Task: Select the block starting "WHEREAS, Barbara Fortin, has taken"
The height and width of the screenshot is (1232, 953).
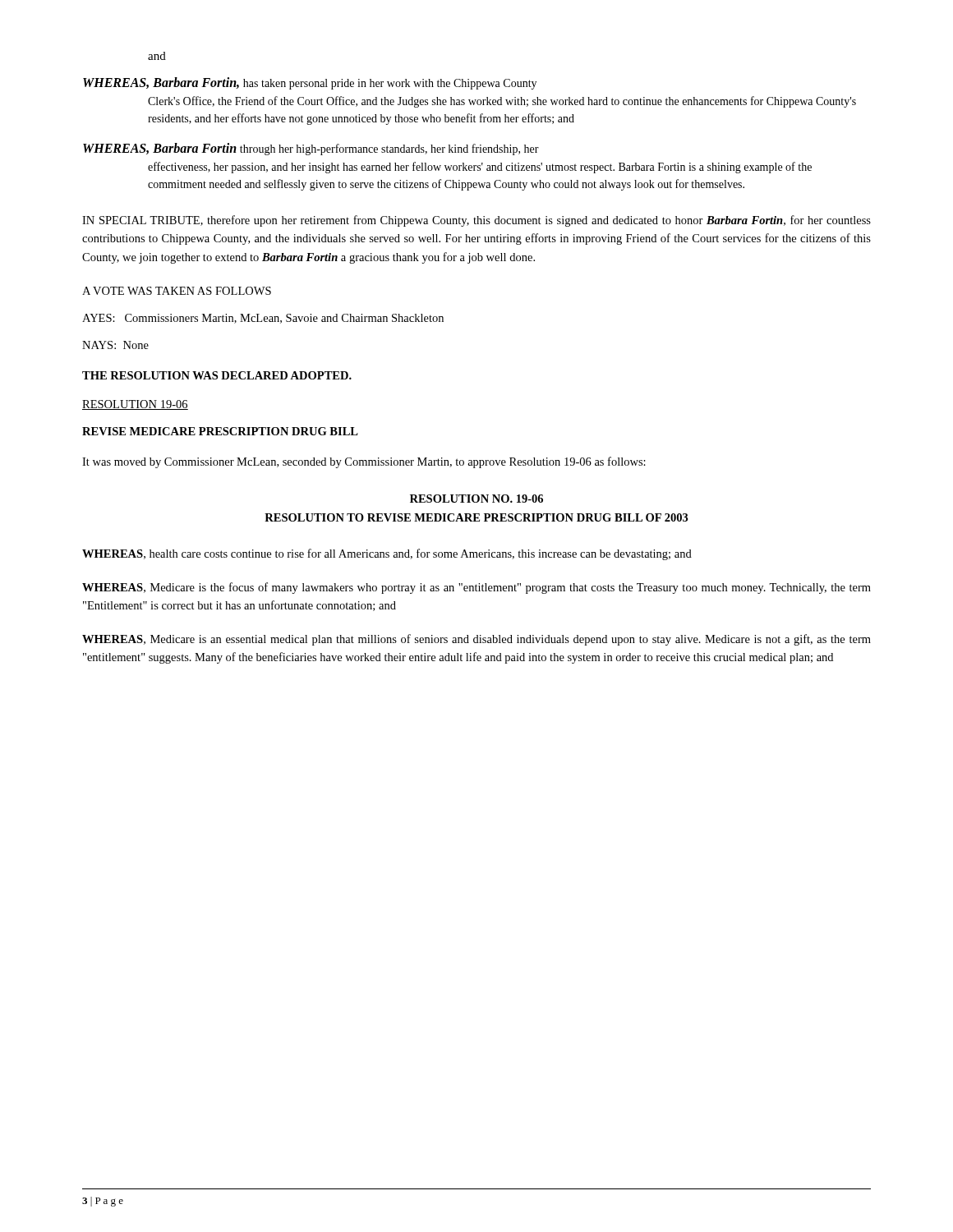Action: click(476, 101)
